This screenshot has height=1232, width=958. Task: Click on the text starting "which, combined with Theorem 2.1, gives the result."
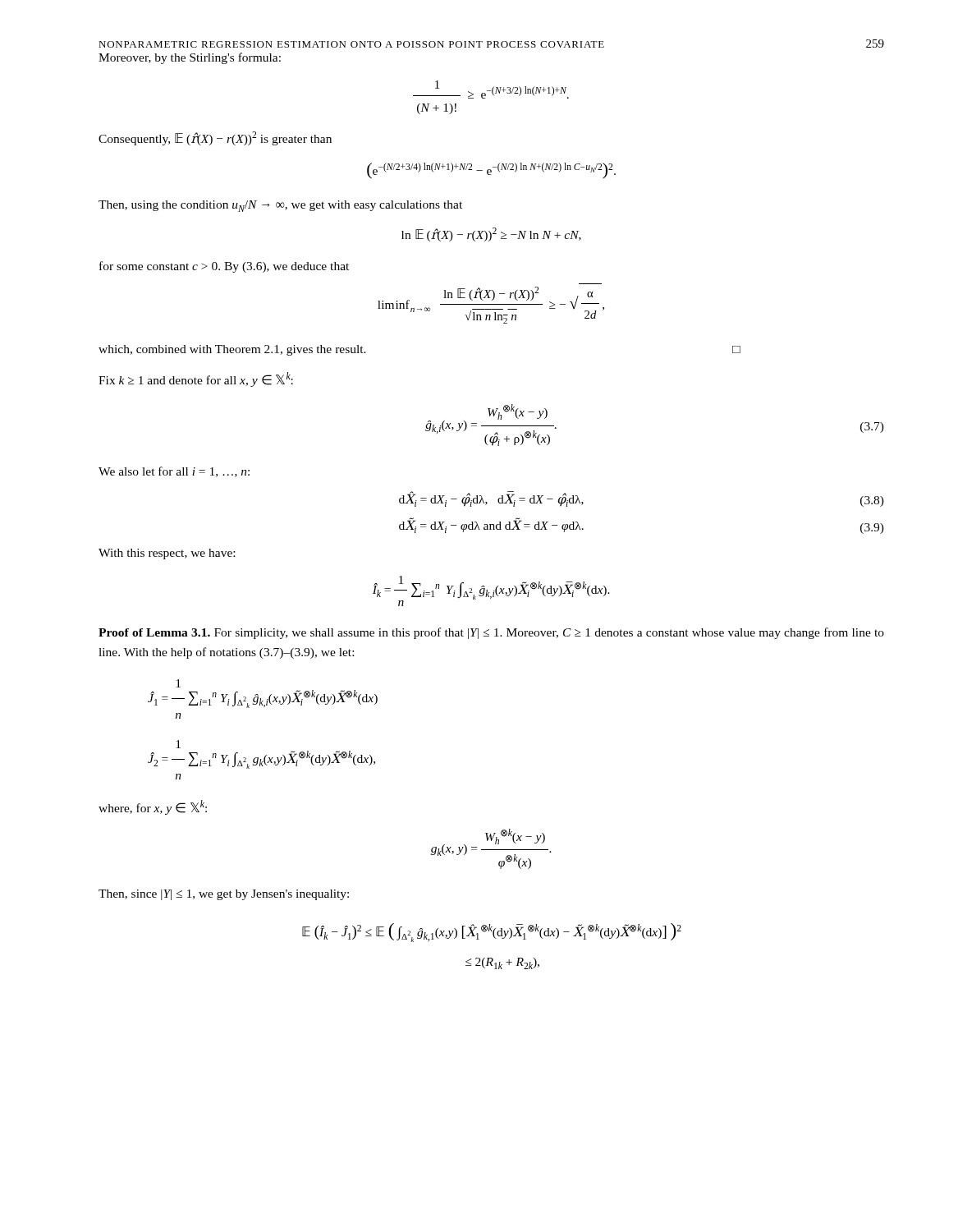[232, 350]
